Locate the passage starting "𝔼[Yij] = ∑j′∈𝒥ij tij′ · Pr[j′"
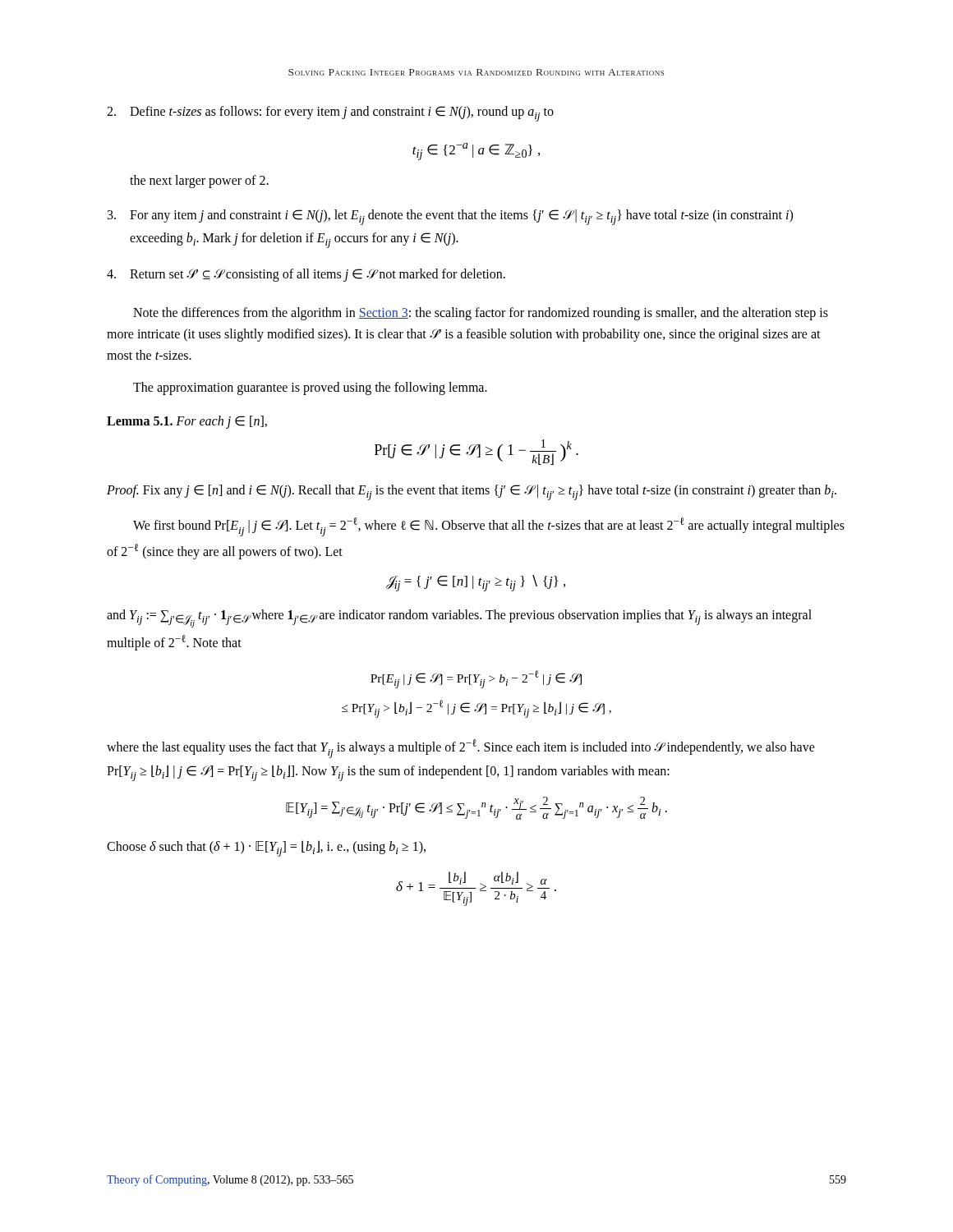Viewport: 953px width, 1232px height. [x=476, y=809]
